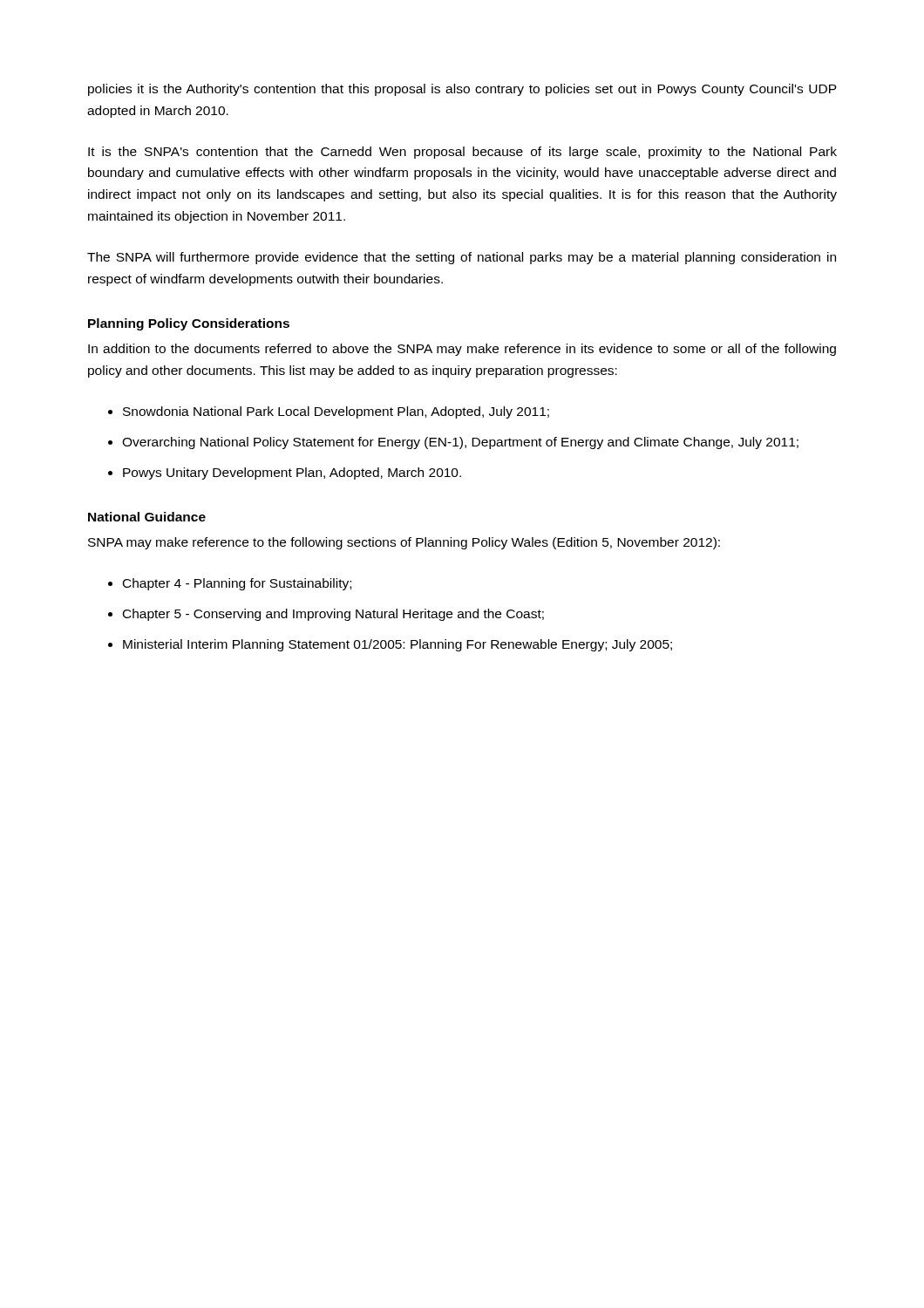Click on the element starting "Chapter 4 - Planning"

237,583
